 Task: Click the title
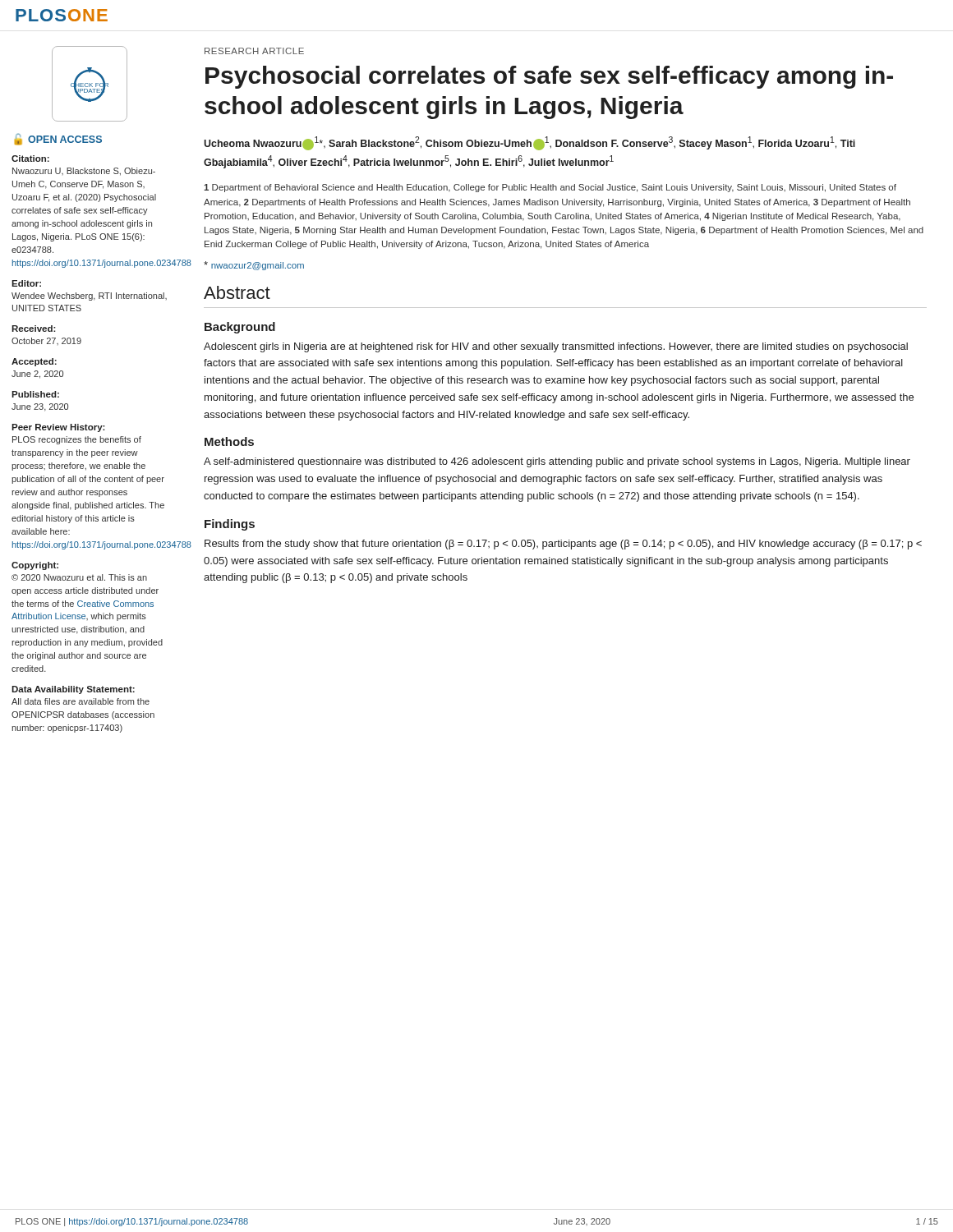(x=549, y=90)
